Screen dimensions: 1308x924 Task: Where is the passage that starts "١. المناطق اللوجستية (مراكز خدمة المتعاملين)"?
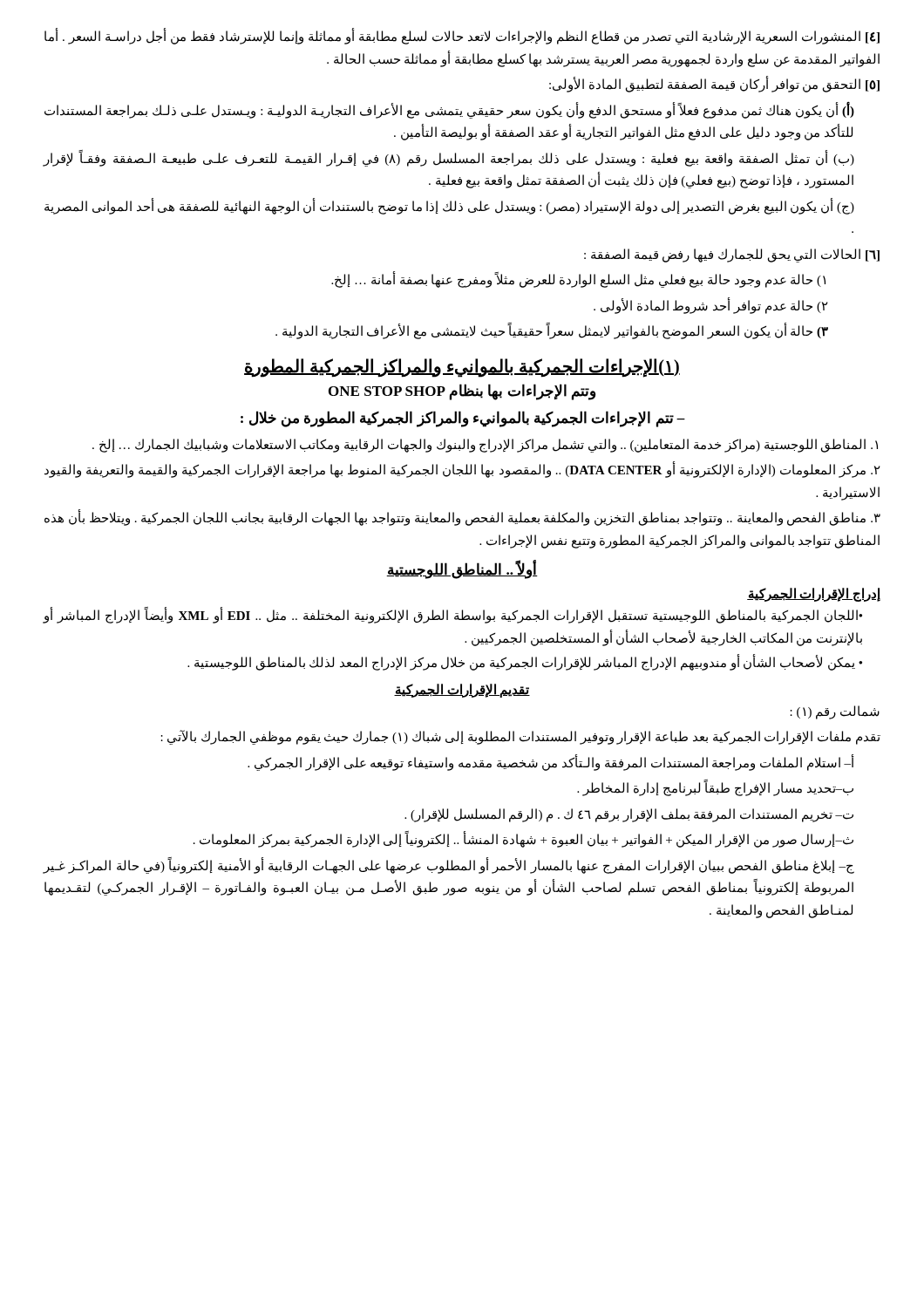click(x=486, y=444)
